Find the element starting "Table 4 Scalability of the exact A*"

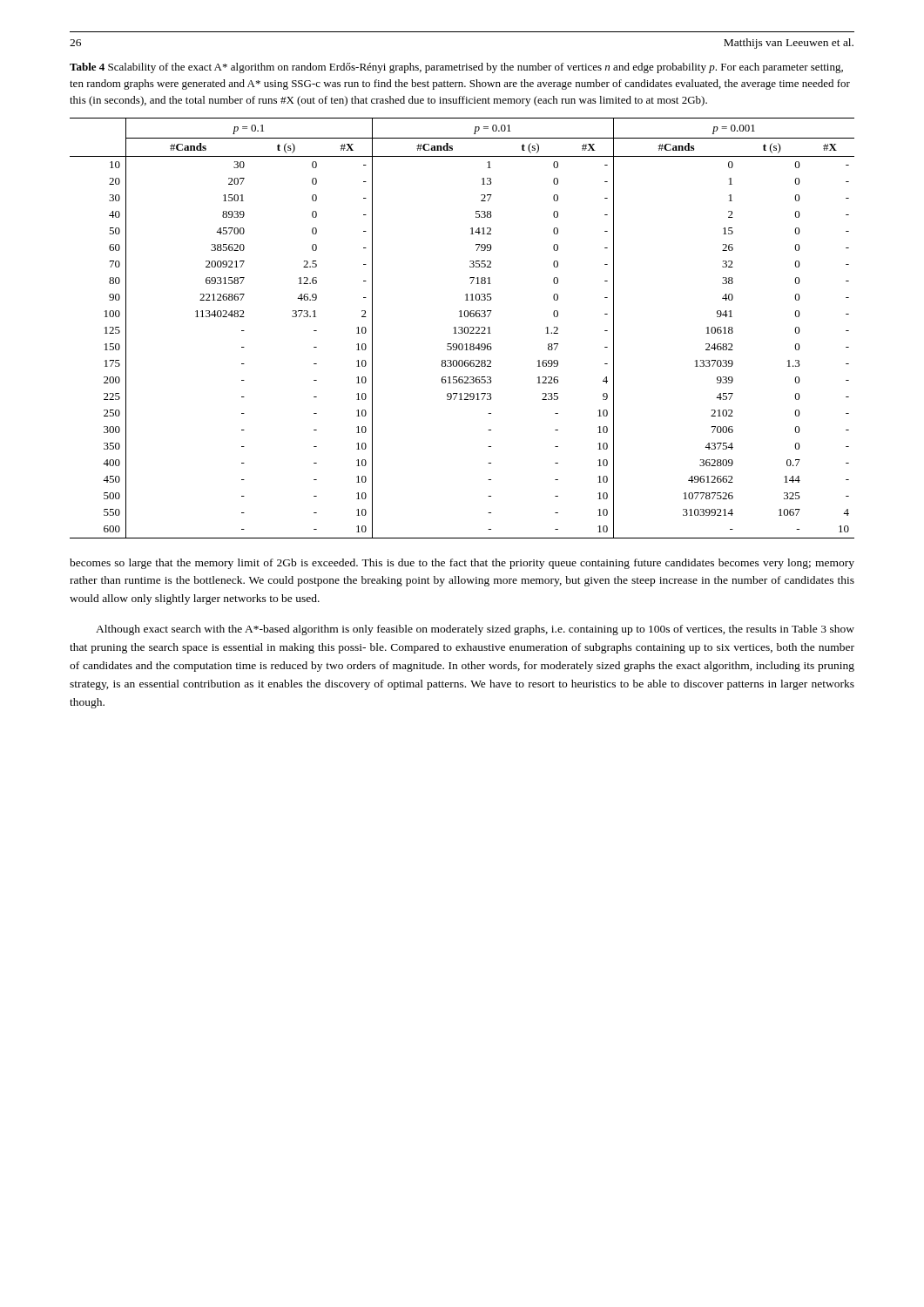tap(460, 83)
